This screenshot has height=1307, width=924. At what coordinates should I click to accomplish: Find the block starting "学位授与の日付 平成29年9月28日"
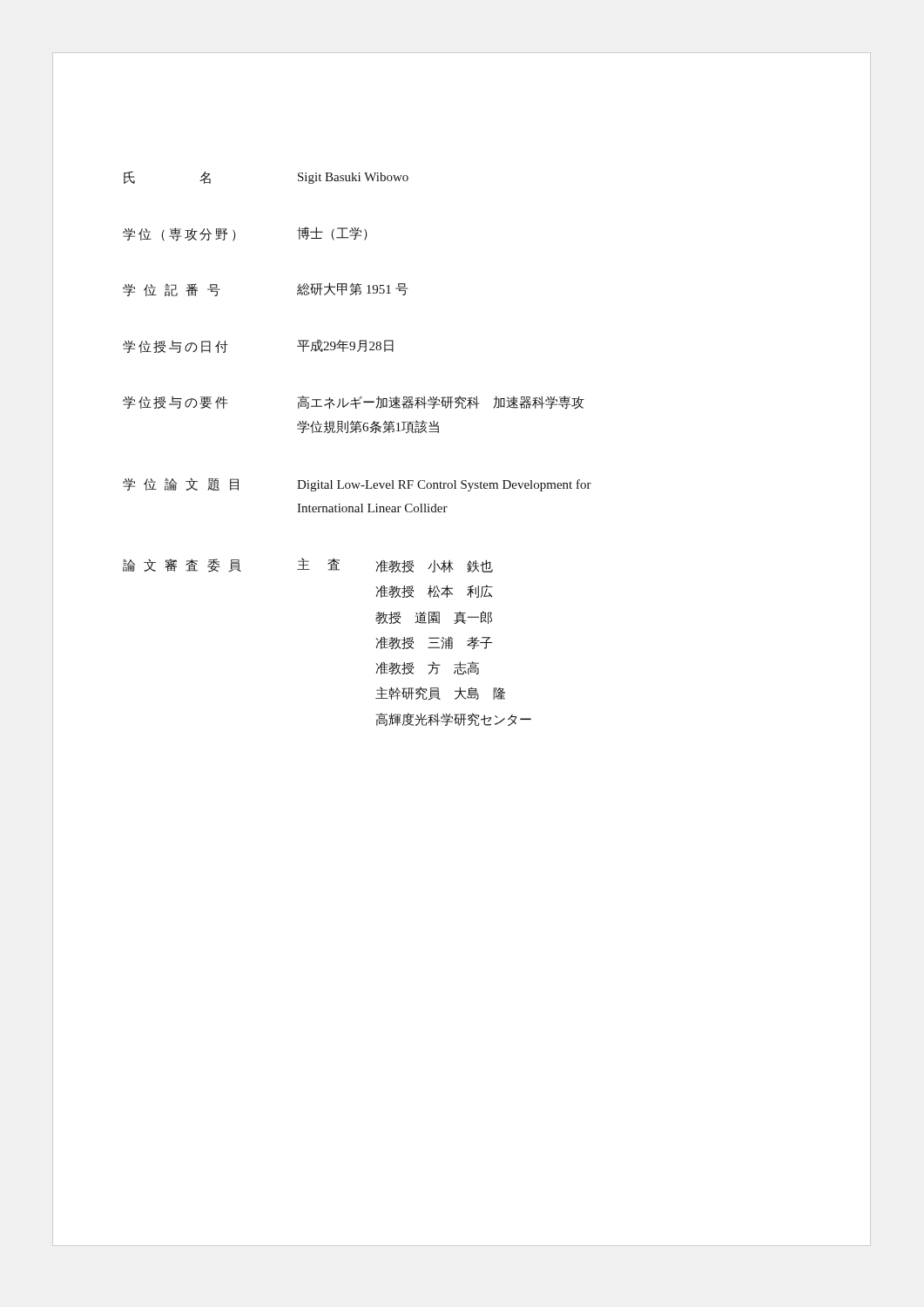[175, 346]
